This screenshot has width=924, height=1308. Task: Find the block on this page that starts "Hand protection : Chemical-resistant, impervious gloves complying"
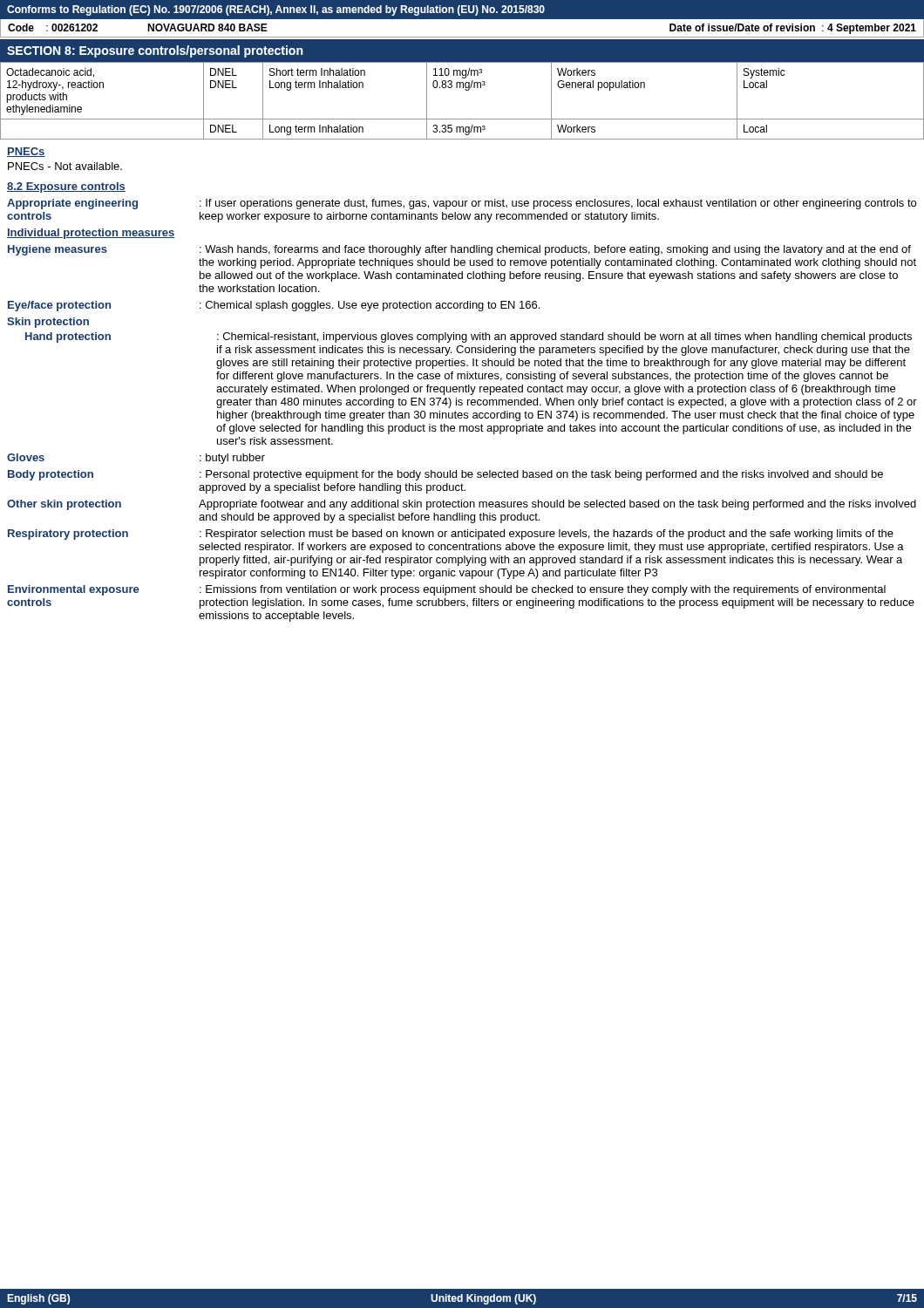click(462, 388)
